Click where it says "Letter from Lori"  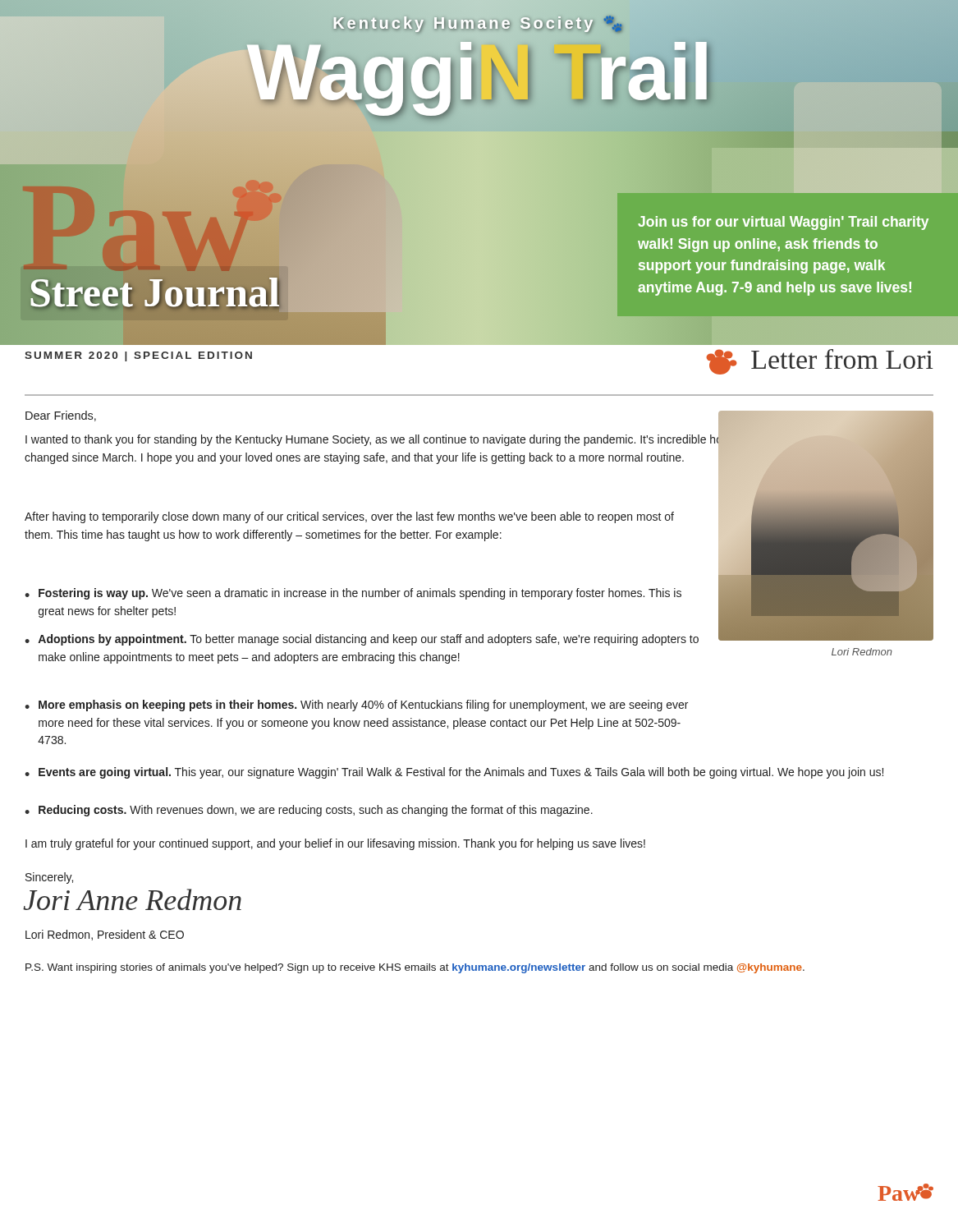tap(817, 360)
